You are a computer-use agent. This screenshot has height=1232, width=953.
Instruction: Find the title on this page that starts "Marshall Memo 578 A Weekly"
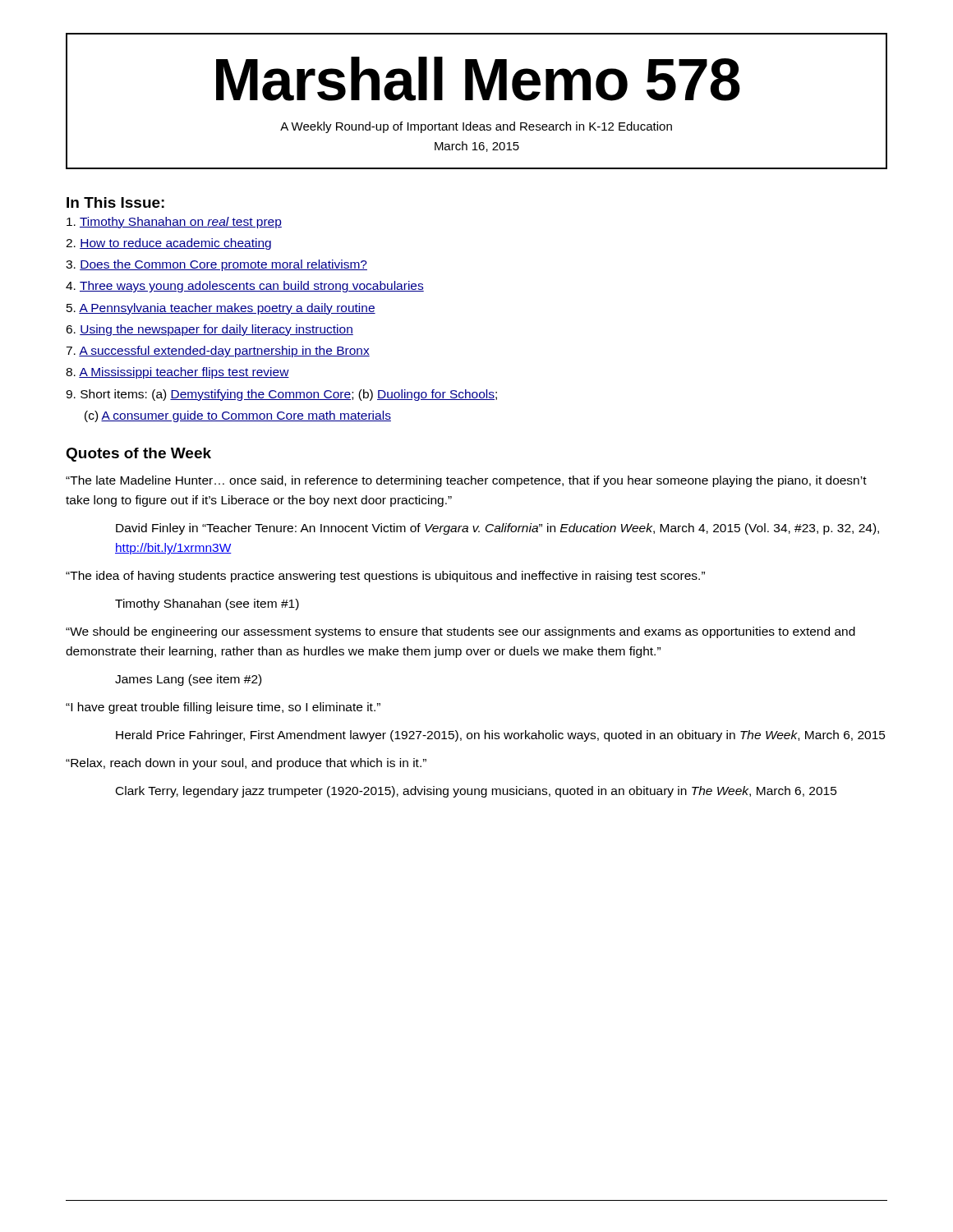[476, 101]
